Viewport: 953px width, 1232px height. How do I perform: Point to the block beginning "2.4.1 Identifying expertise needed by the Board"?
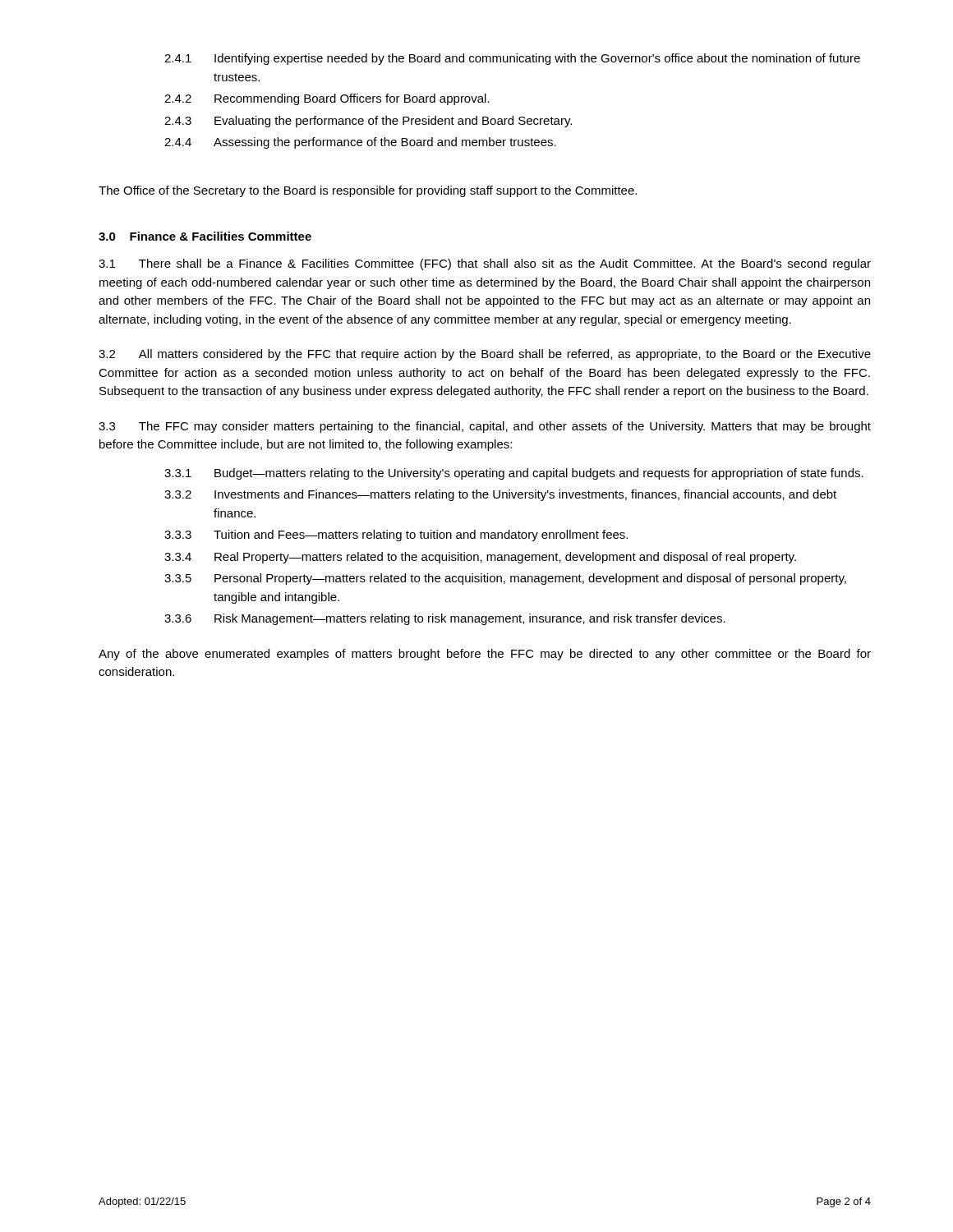518,68
